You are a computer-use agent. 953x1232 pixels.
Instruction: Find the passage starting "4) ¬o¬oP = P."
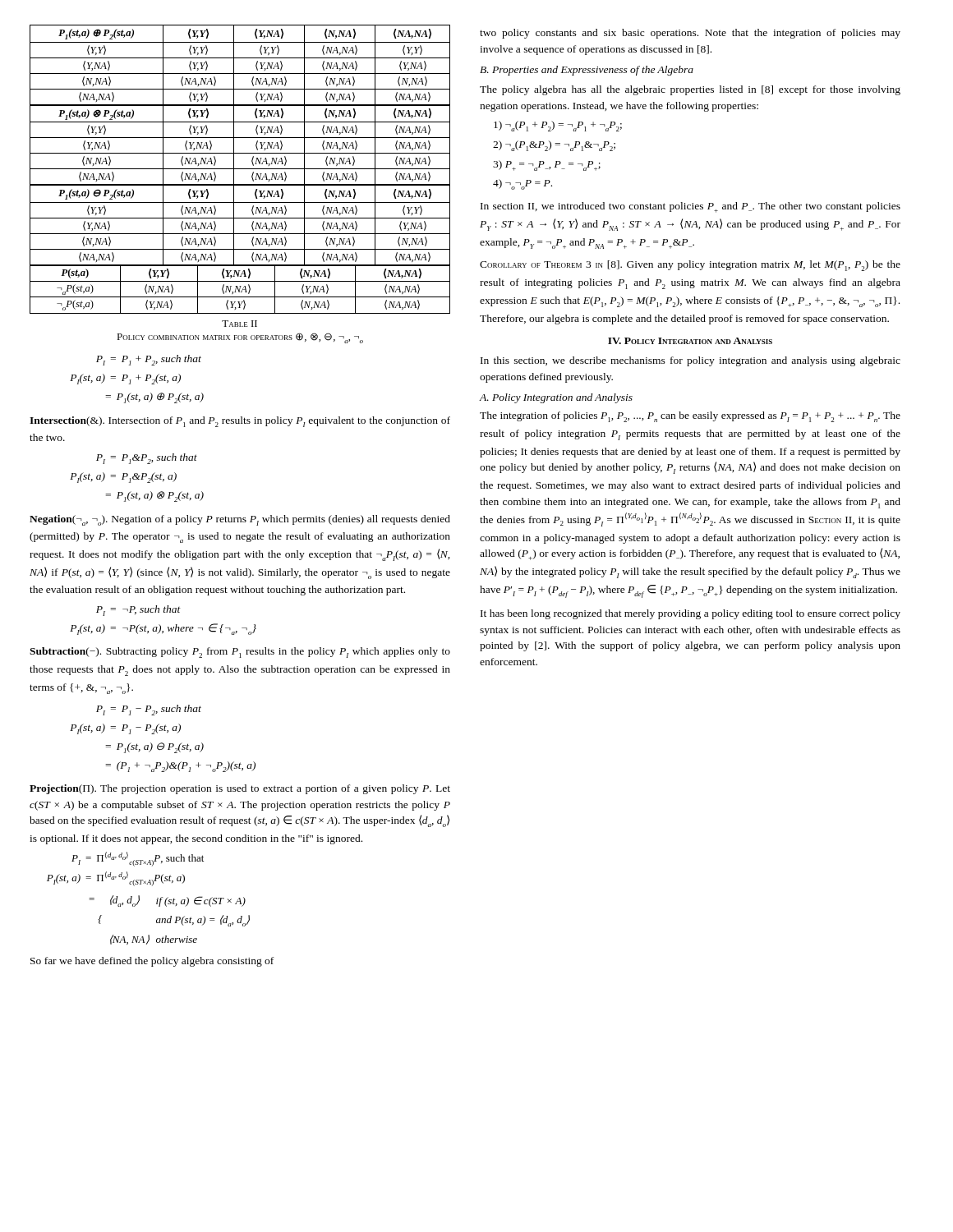coord(523,184)
